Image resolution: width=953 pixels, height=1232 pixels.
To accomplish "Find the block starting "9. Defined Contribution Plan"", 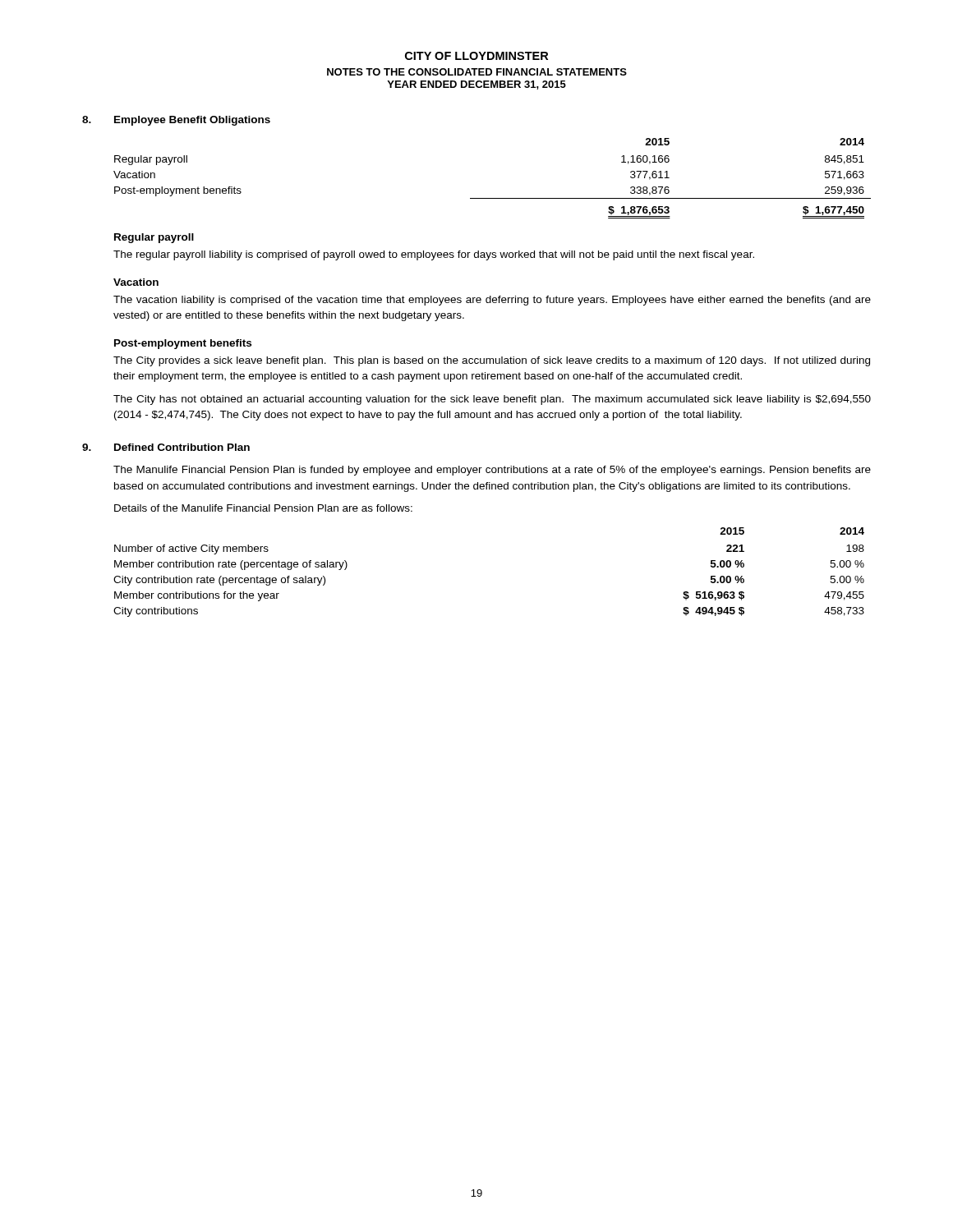I will point(166,447).
